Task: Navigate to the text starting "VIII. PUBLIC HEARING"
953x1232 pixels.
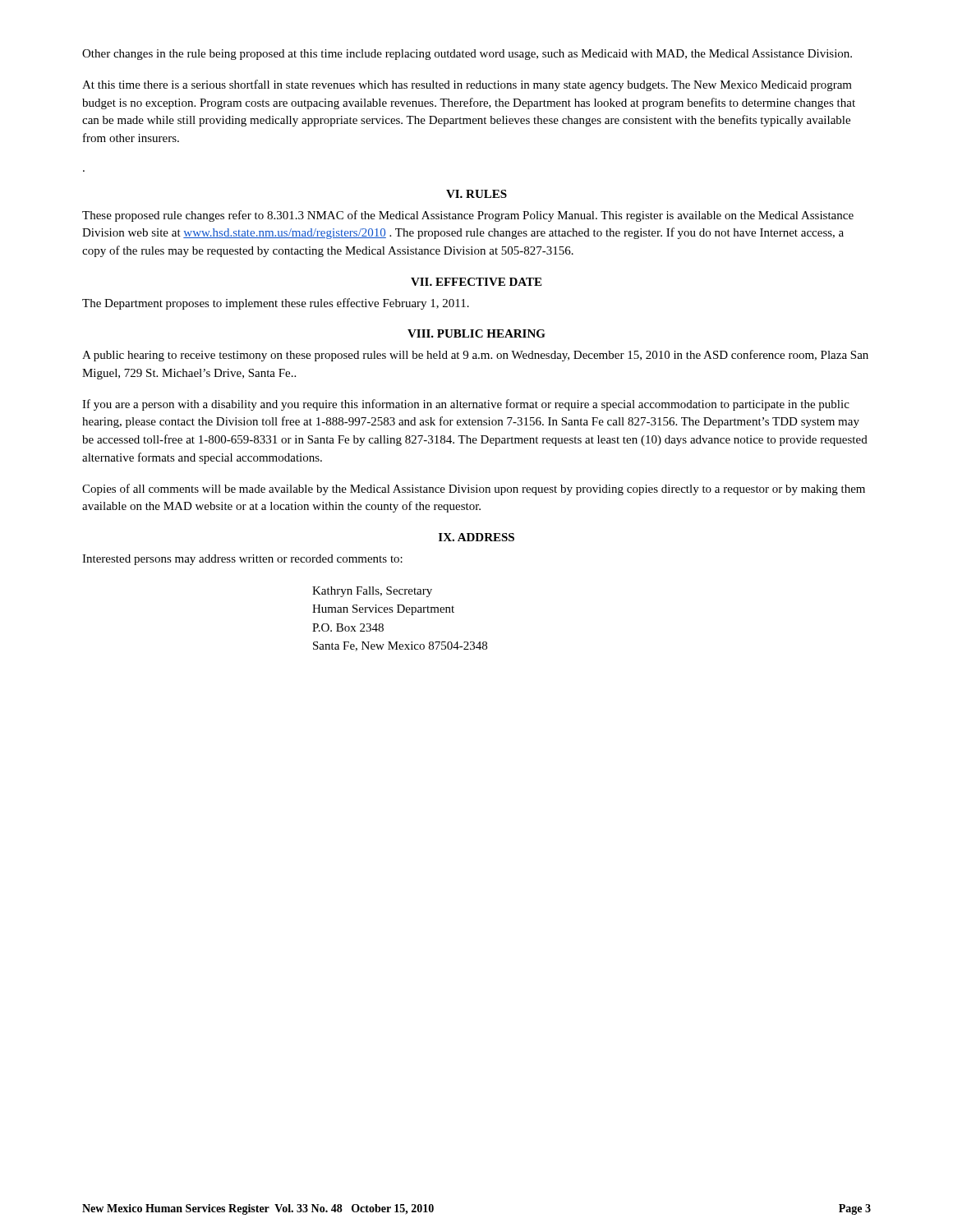Action: click(x=476, y=334)
